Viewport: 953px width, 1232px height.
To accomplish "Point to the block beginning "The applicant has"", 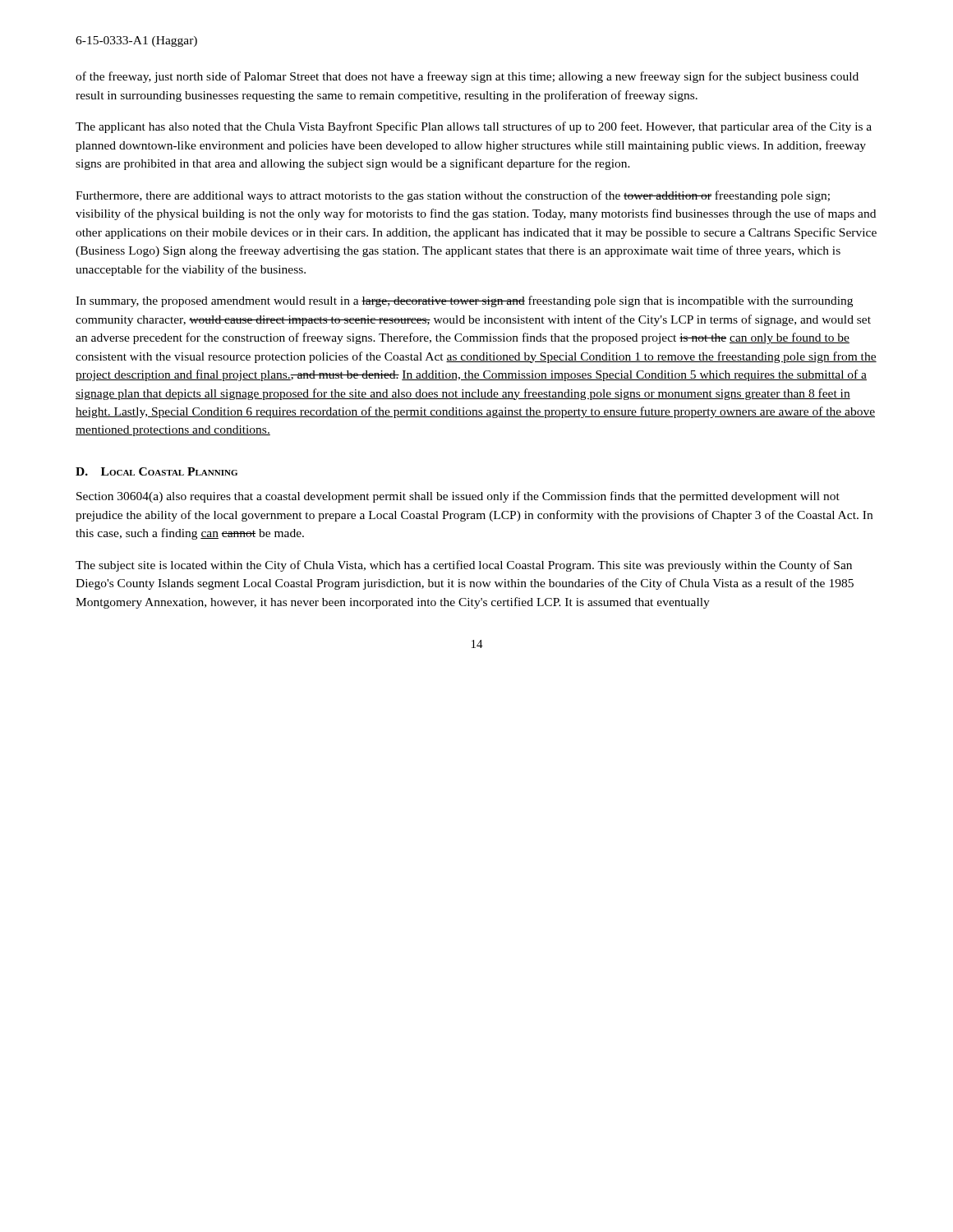I will (x=476, y=145).
